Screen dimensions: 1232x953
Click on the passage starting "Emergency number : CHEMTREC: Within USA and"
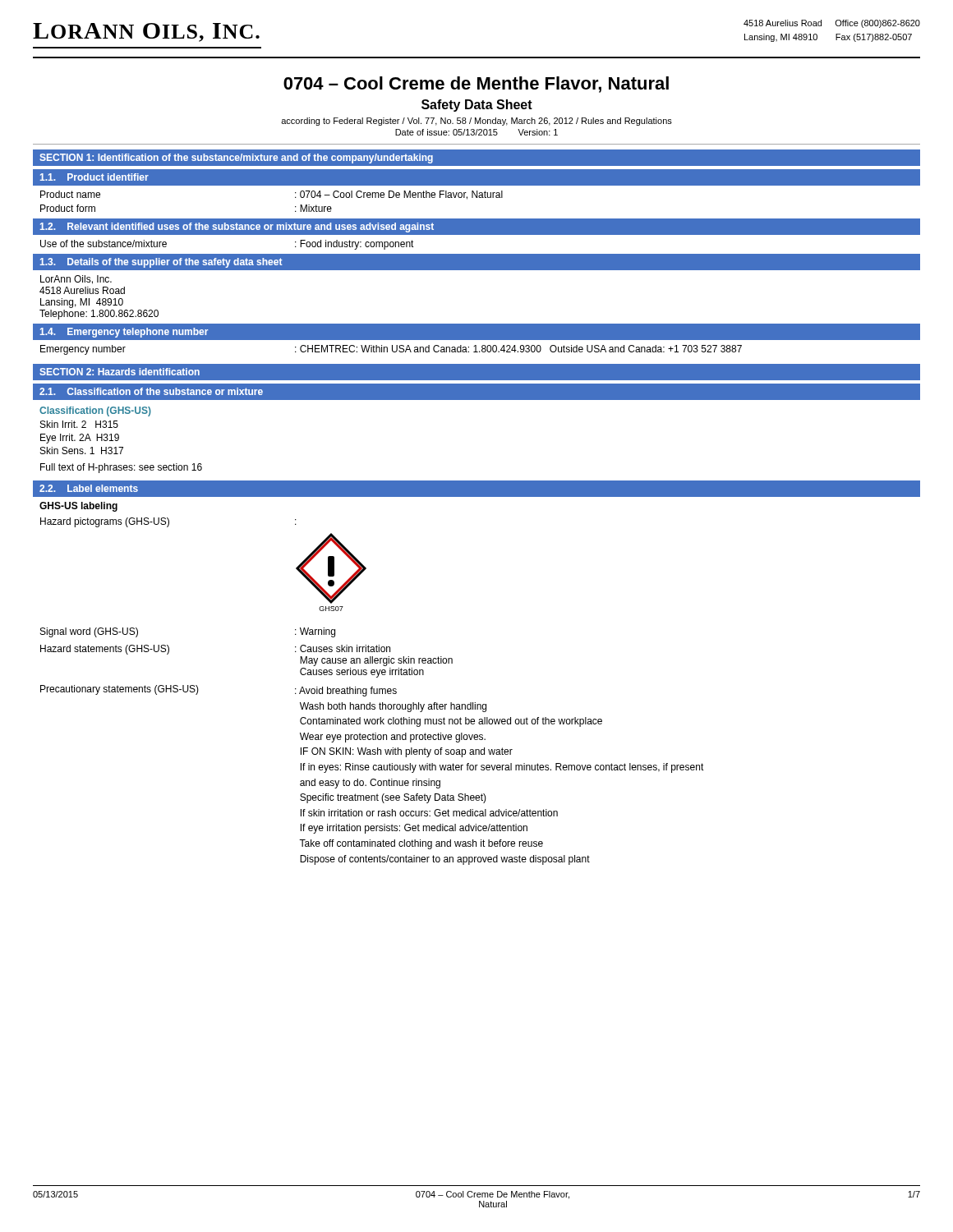476,349
